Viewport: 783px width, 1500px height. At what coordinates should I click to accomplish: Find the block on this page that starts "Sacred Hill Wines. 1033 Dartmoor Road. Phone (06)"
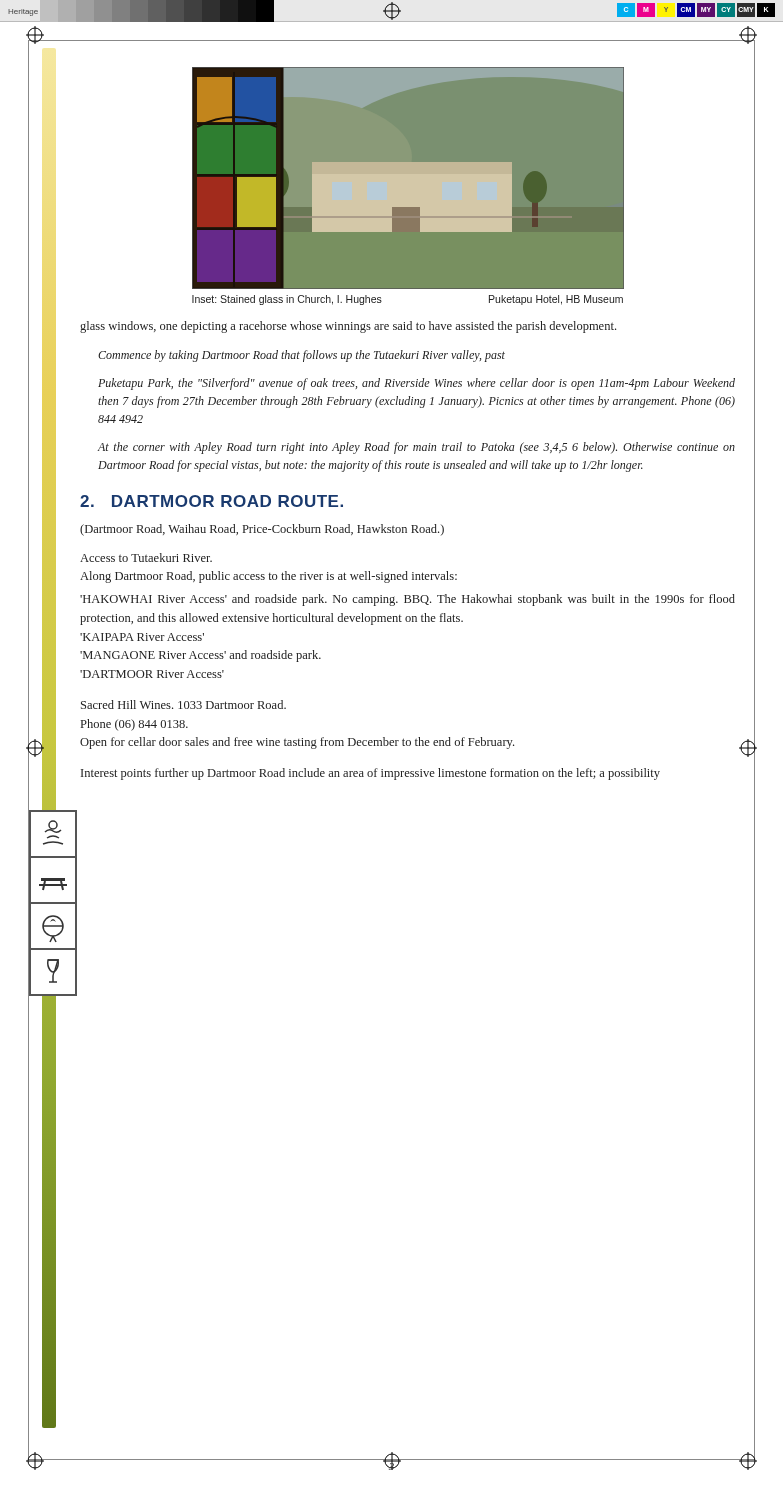(x=184, y=704)
